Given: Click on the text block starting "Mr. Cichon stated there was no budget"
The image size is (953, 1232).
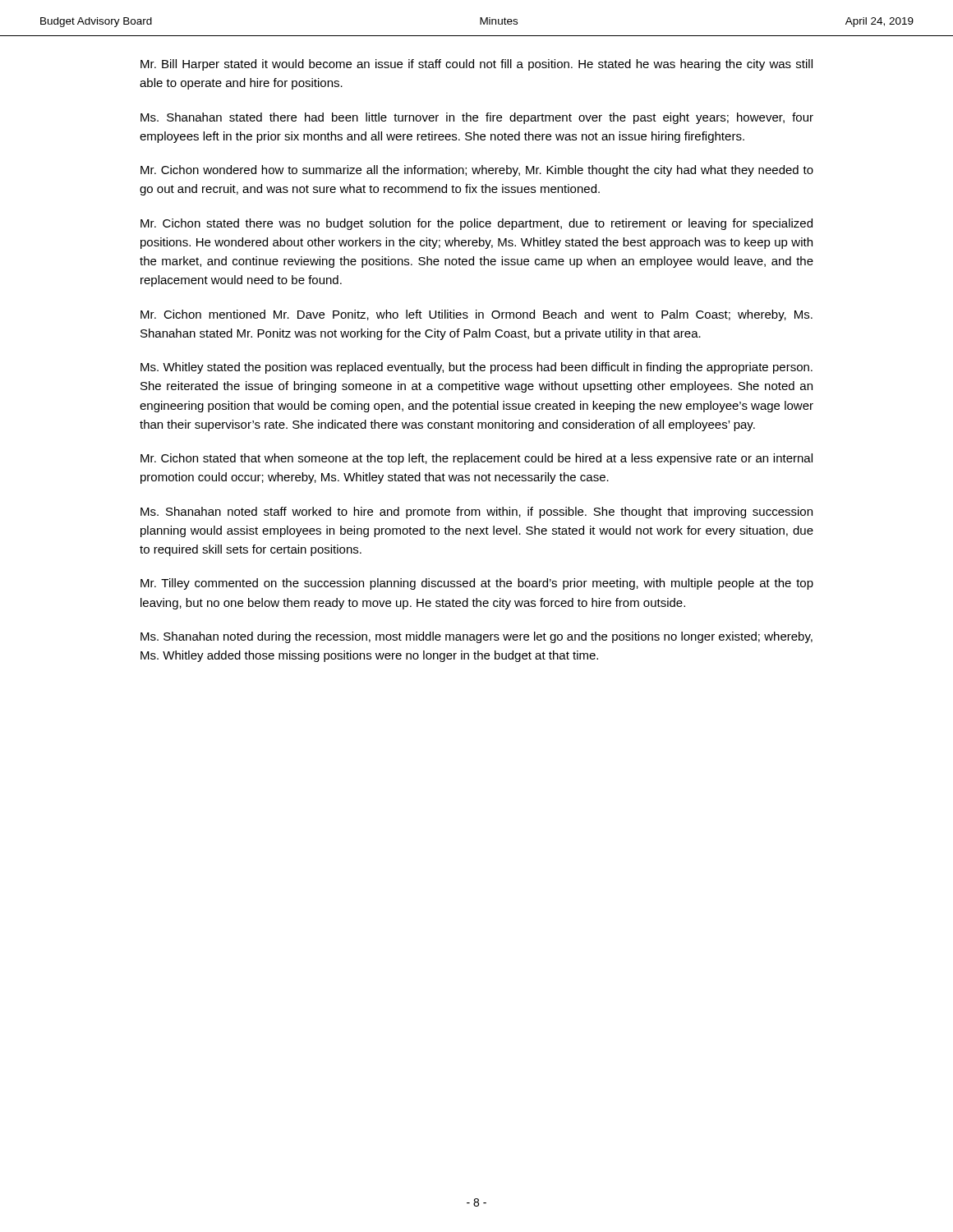Looking at the screenshot, I should tap(476, 251).
